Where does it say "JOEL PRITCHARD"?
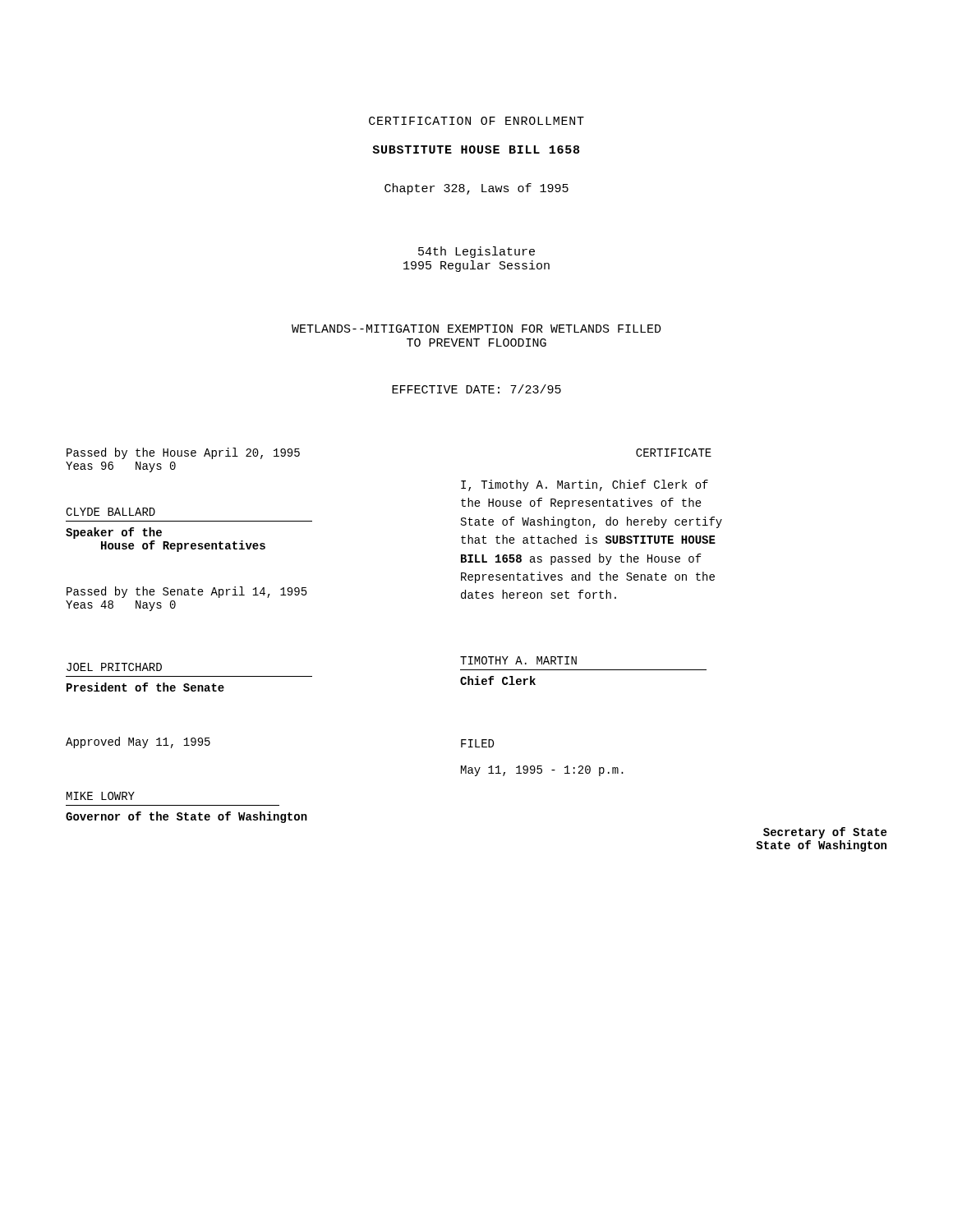The height and width of the screenshot is (1232, 953). click(x=114, y=668)
